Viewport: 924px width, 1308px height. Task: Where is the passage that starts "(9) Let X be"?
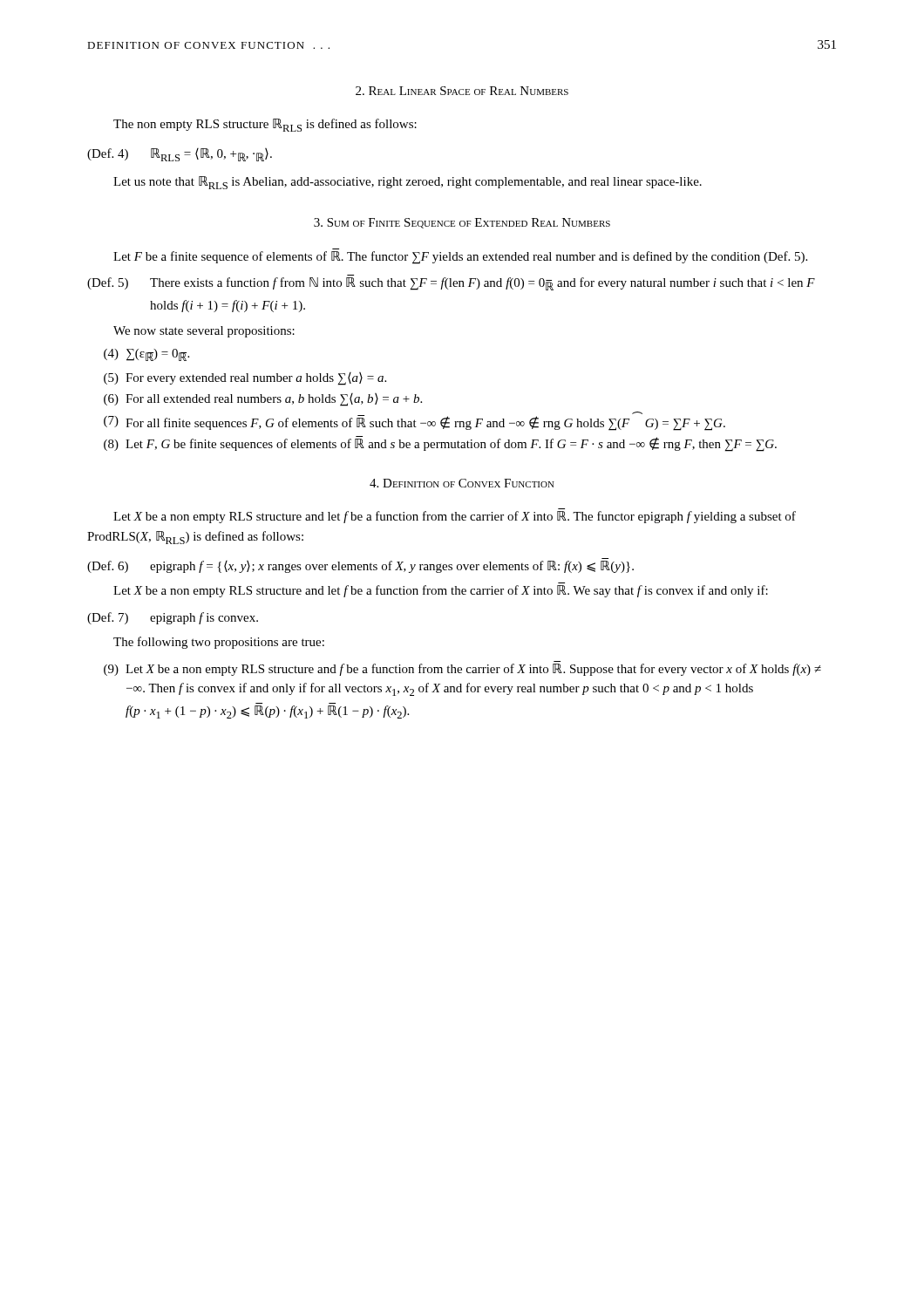click(x=462, y=691)
